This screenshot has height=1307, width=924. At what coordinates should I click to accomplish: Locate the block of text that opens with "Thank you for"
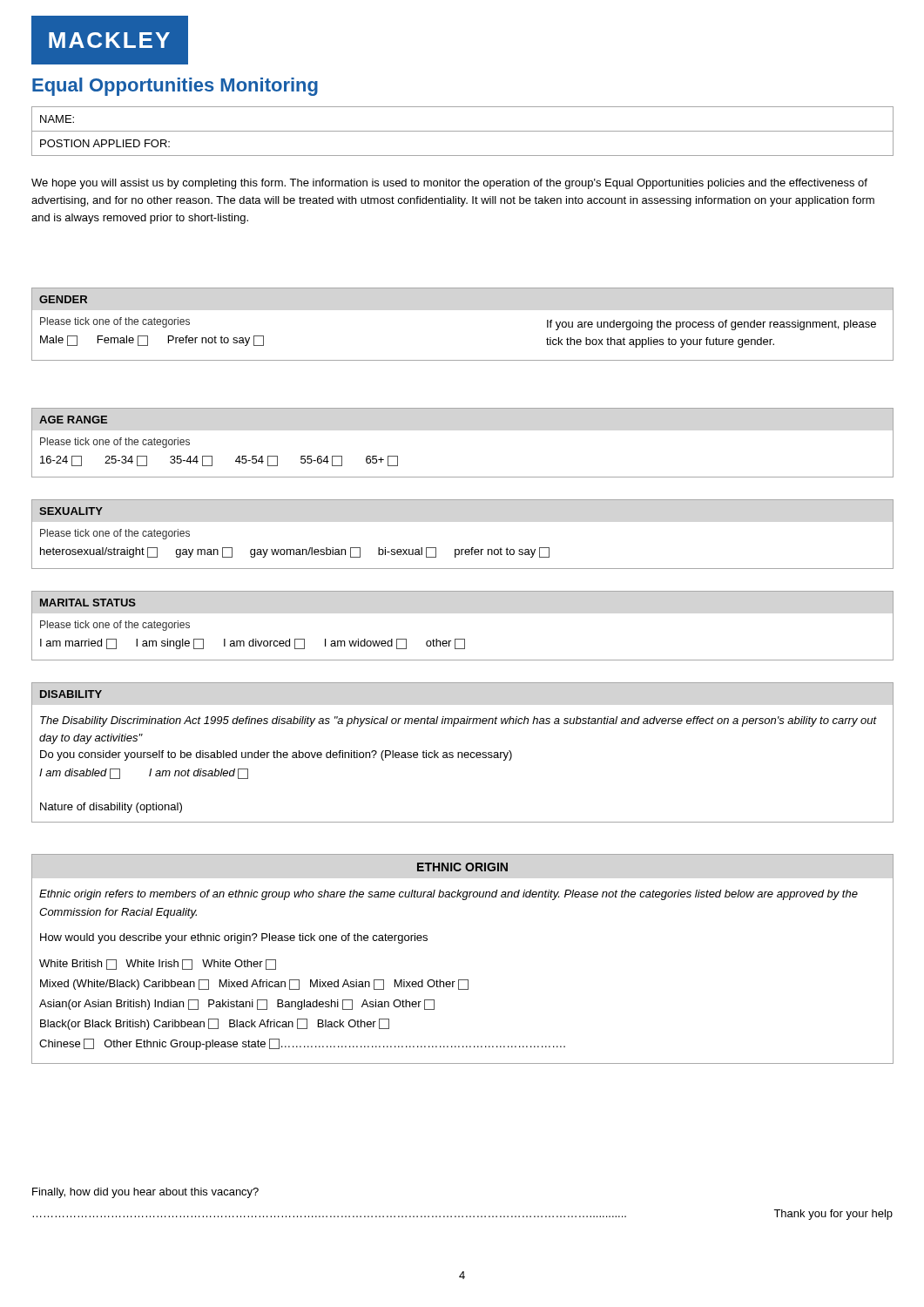tap(833, 1213)
